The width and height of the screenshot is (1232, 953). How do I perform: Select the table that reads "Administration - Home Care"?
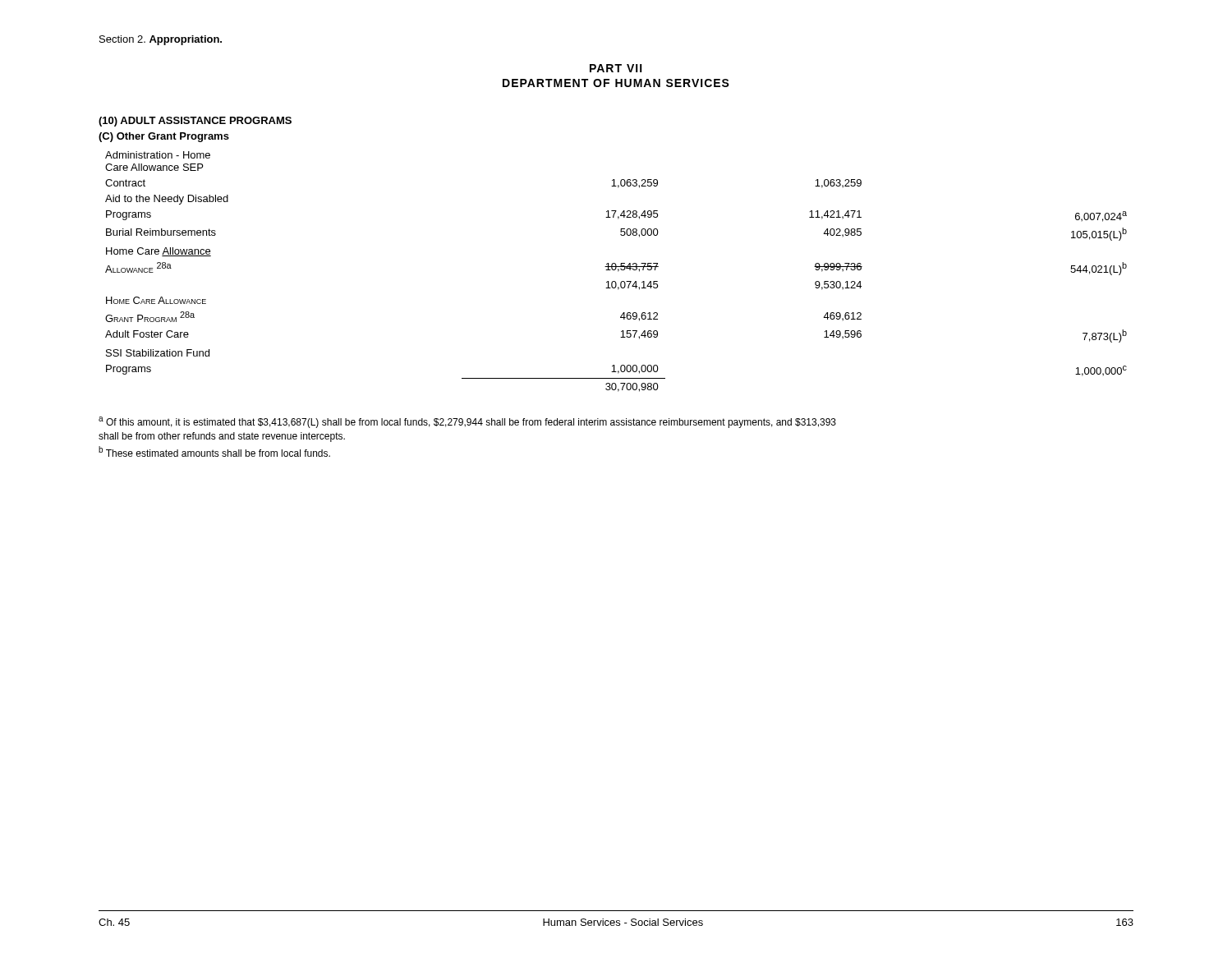(x=616, y=271)
